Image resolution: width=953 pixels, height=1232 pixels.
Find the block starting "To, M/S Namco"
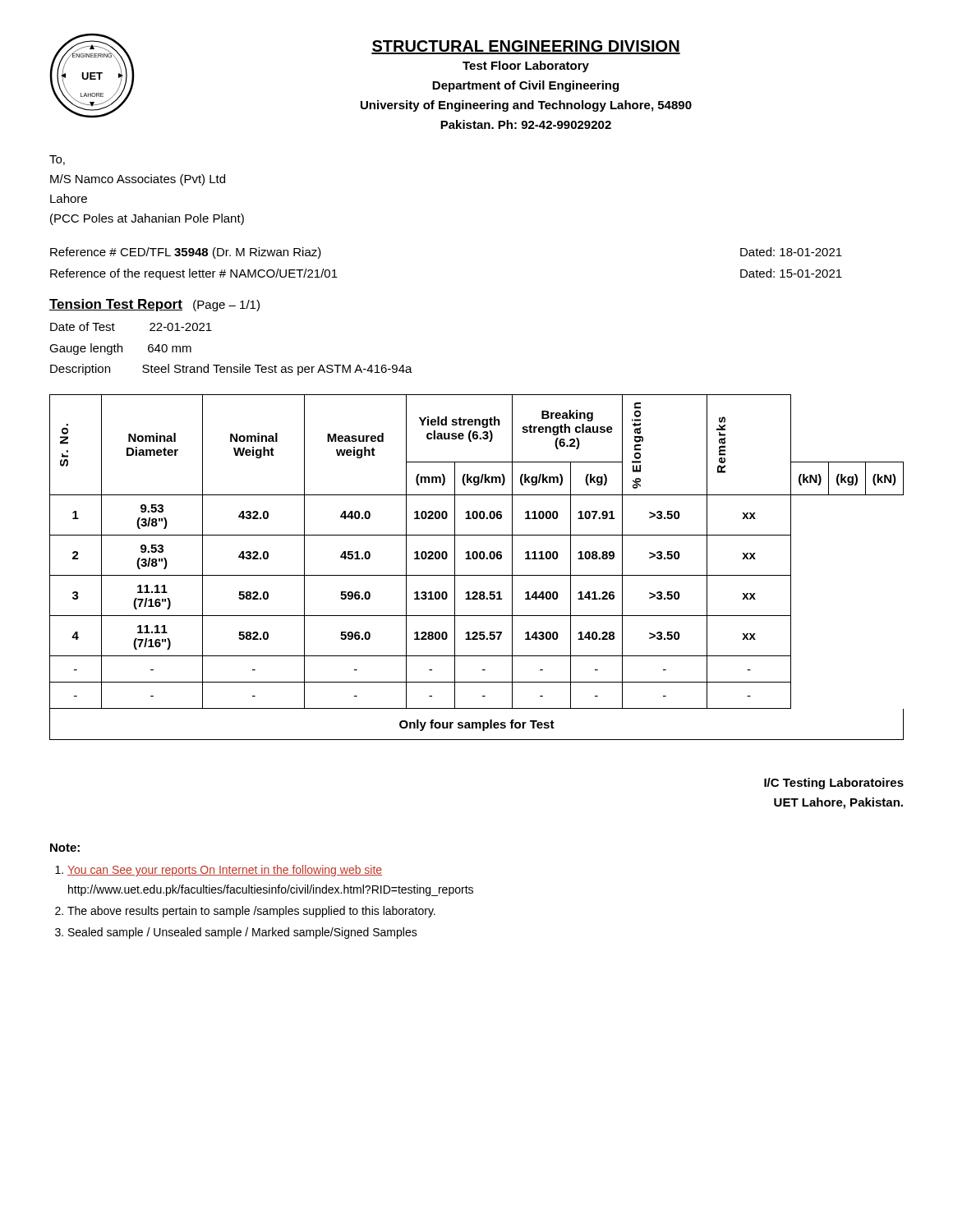pyautogui.click(x=147, y=188)
